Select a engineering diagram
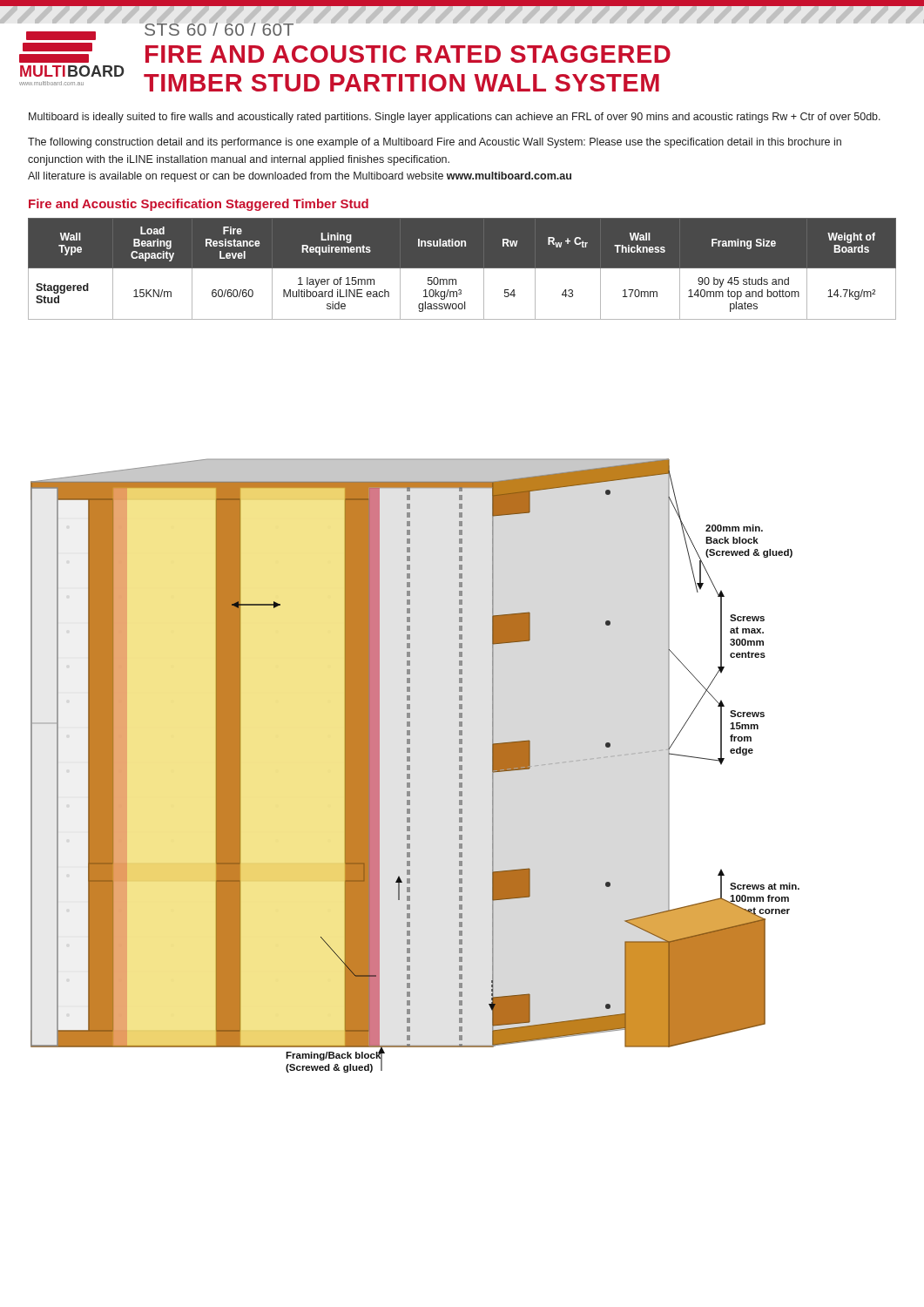The height and width of the screenshot is (1307, 924). [x=462, y=821]
